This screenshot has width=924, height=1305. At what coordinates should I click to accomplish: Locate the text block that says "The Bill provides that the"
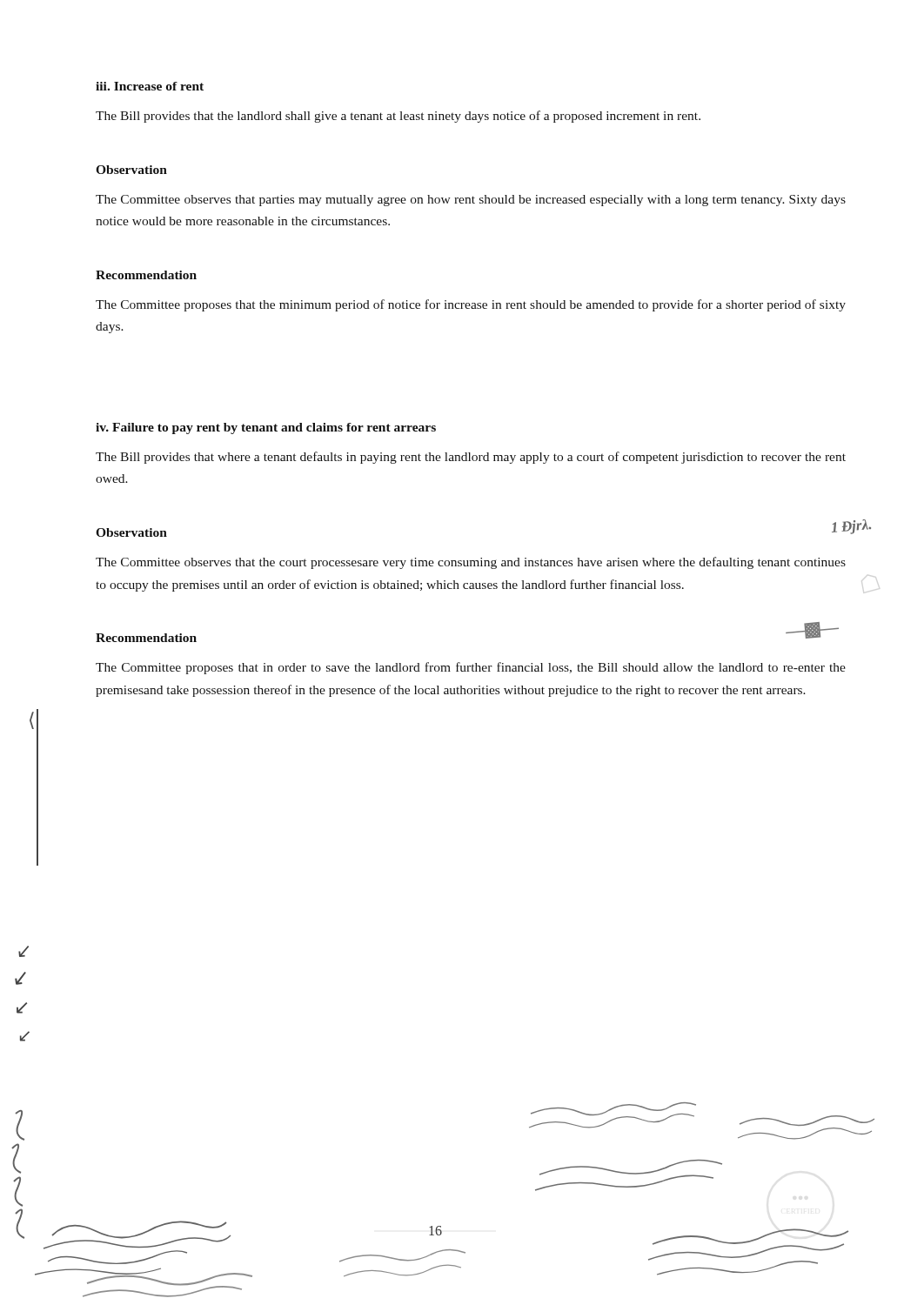(399, 115)
